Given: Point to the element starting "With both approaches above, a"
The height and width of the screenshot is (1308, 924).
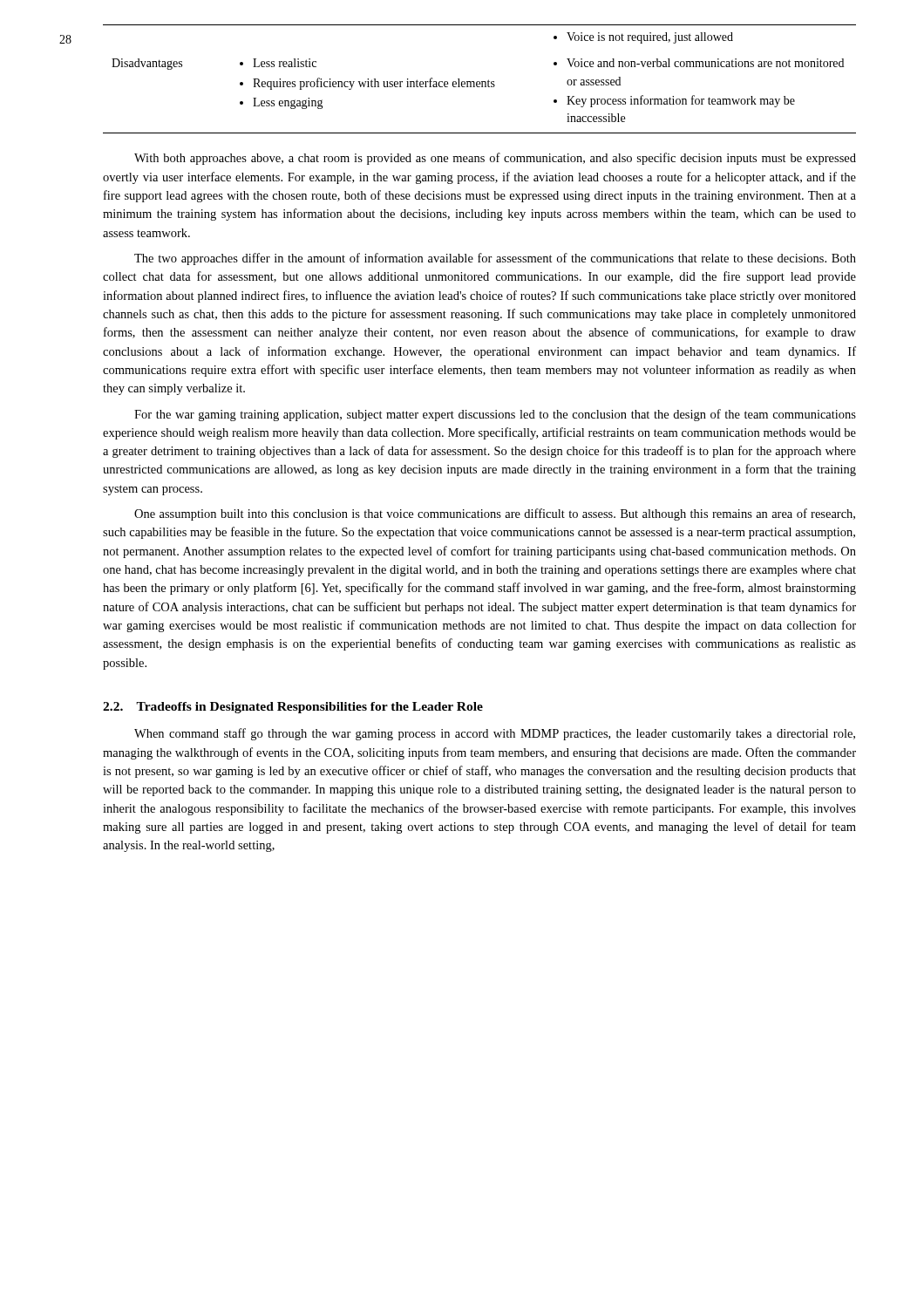Looking at the screenshot, I should pyautogui.click(x=479, y=196).
